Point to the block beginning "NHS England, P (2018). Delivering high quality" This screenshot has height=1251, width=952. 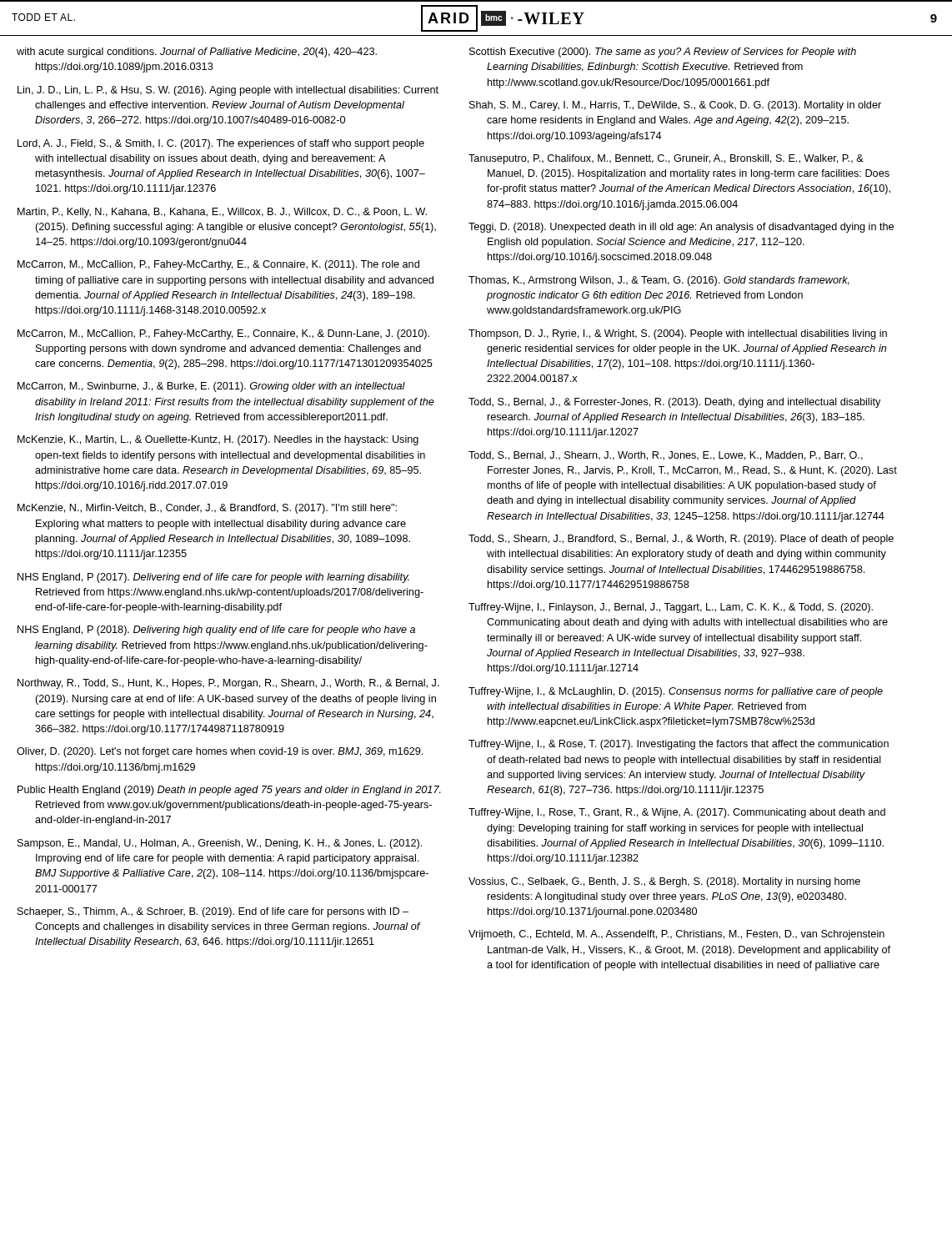pyautogui.click(x=222, y=645)
